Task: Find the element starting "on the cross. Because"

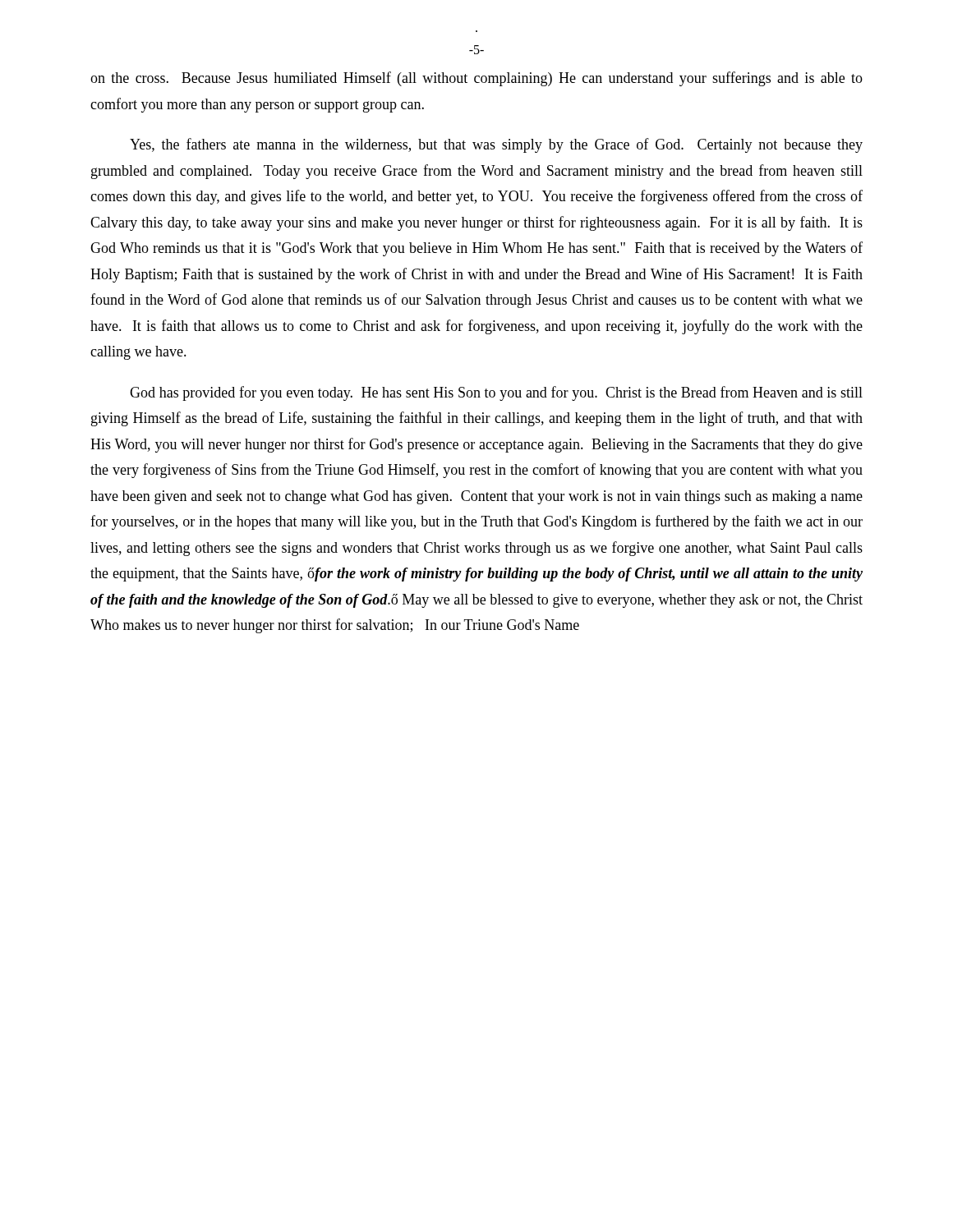Action: click(x=476, y=91)
